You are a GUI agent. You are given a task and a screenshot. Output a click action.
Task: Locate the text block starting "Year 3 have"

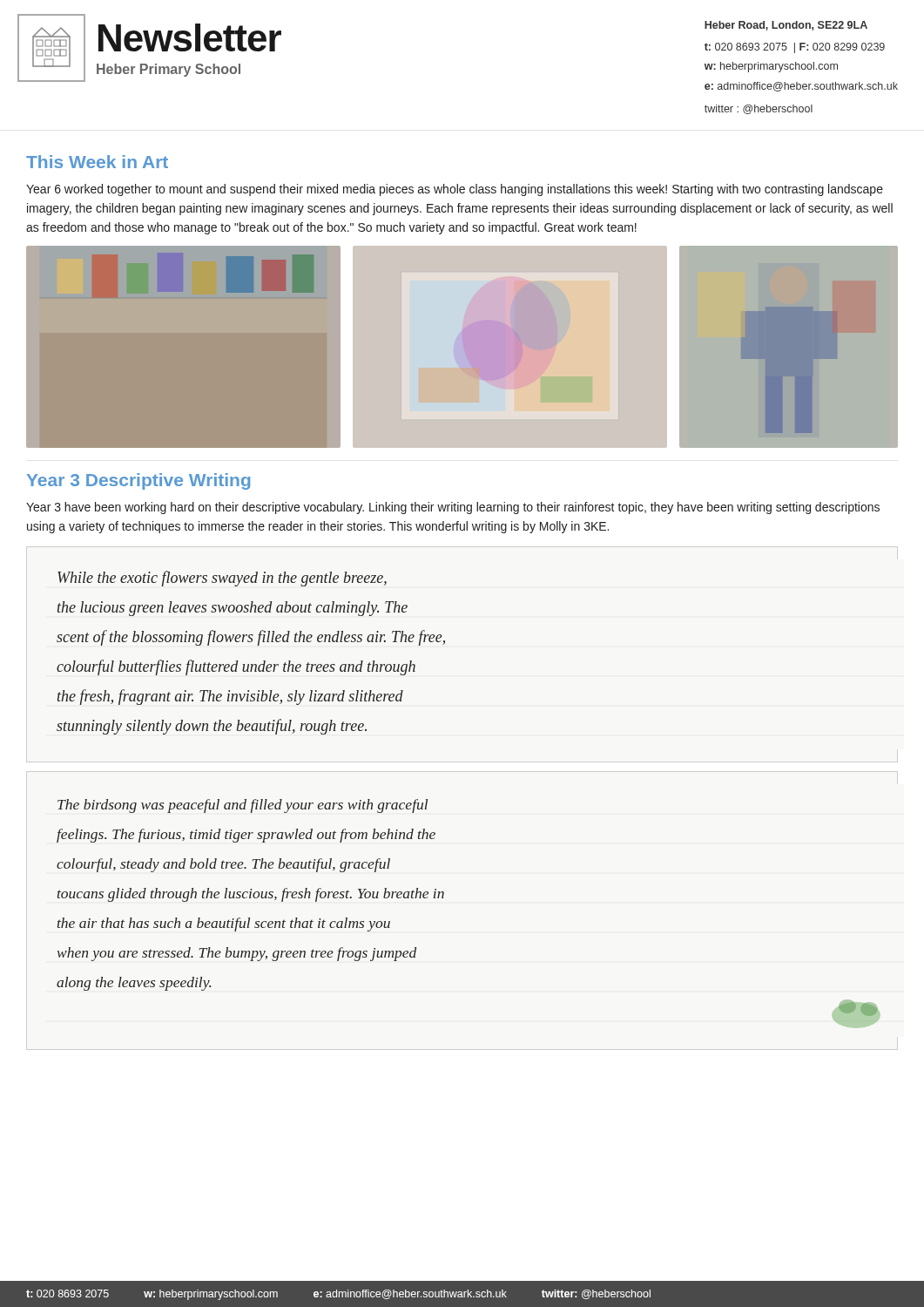tap(453, 517)
